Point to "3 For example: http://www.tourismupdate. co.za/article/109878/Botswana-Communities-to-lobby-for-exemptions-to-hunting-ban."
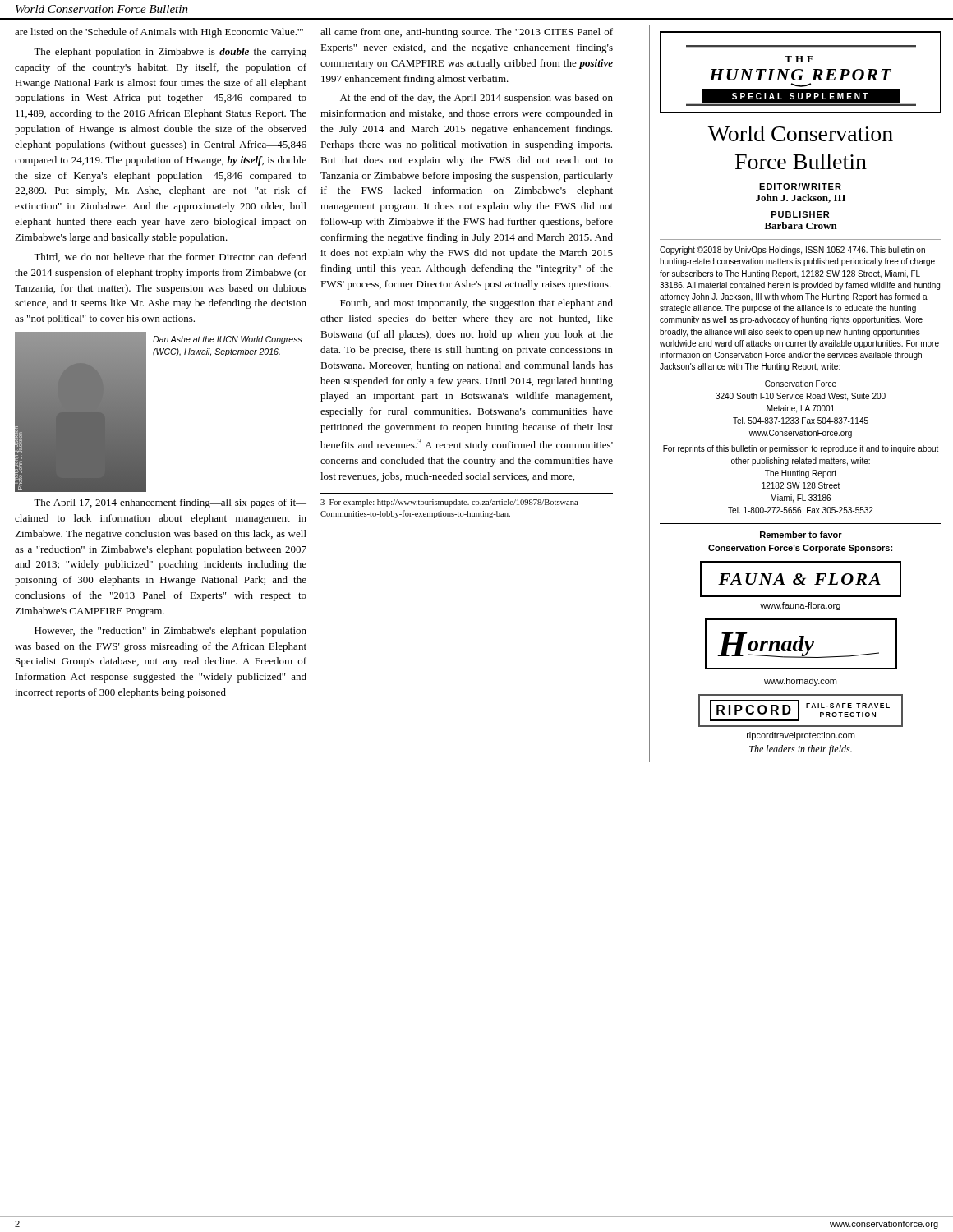Image resolution: width=953 pixels, height=1232 pixels. [451, 508]
